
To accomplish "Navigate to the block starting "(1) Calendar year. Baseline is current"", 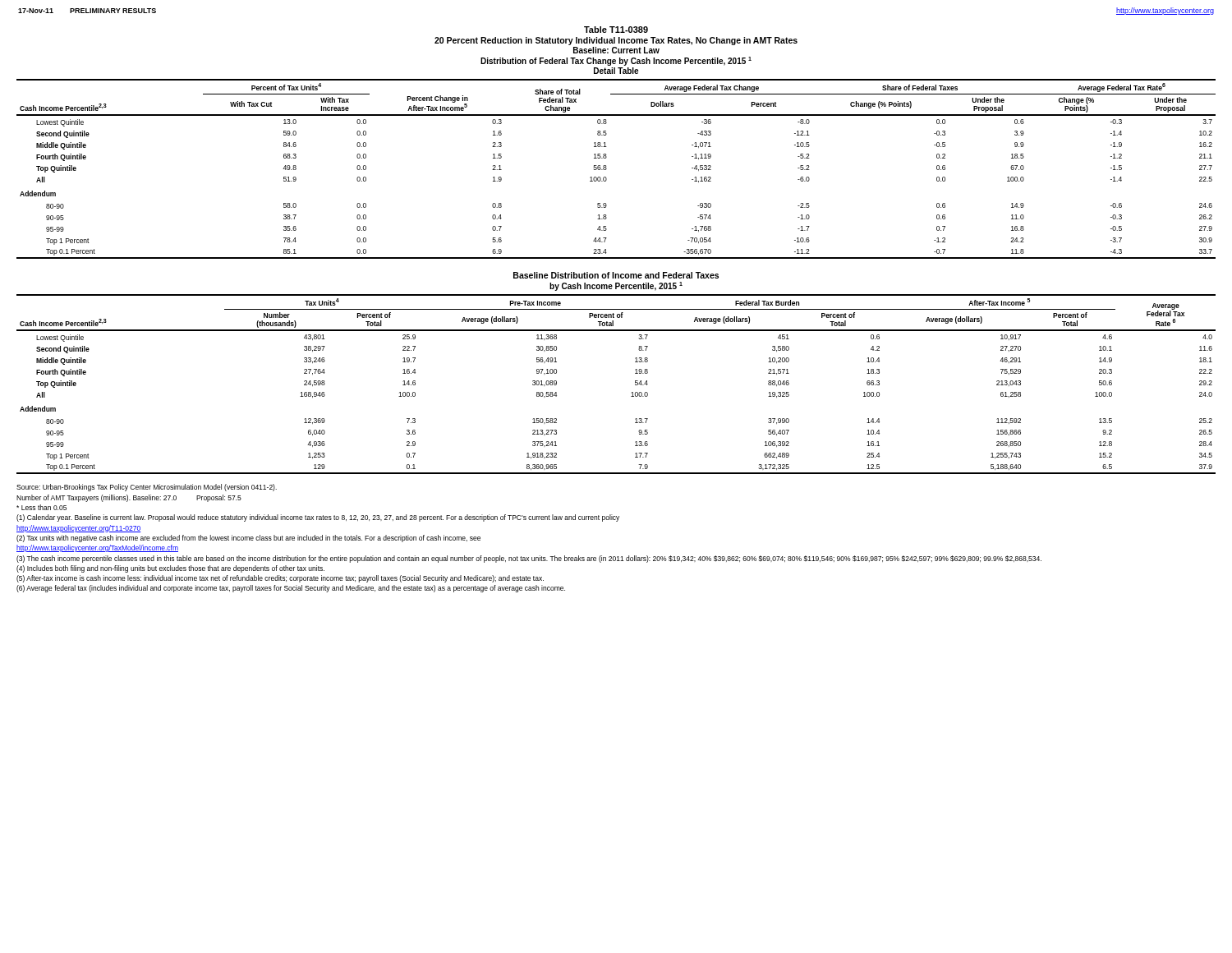I will (318, 523).
